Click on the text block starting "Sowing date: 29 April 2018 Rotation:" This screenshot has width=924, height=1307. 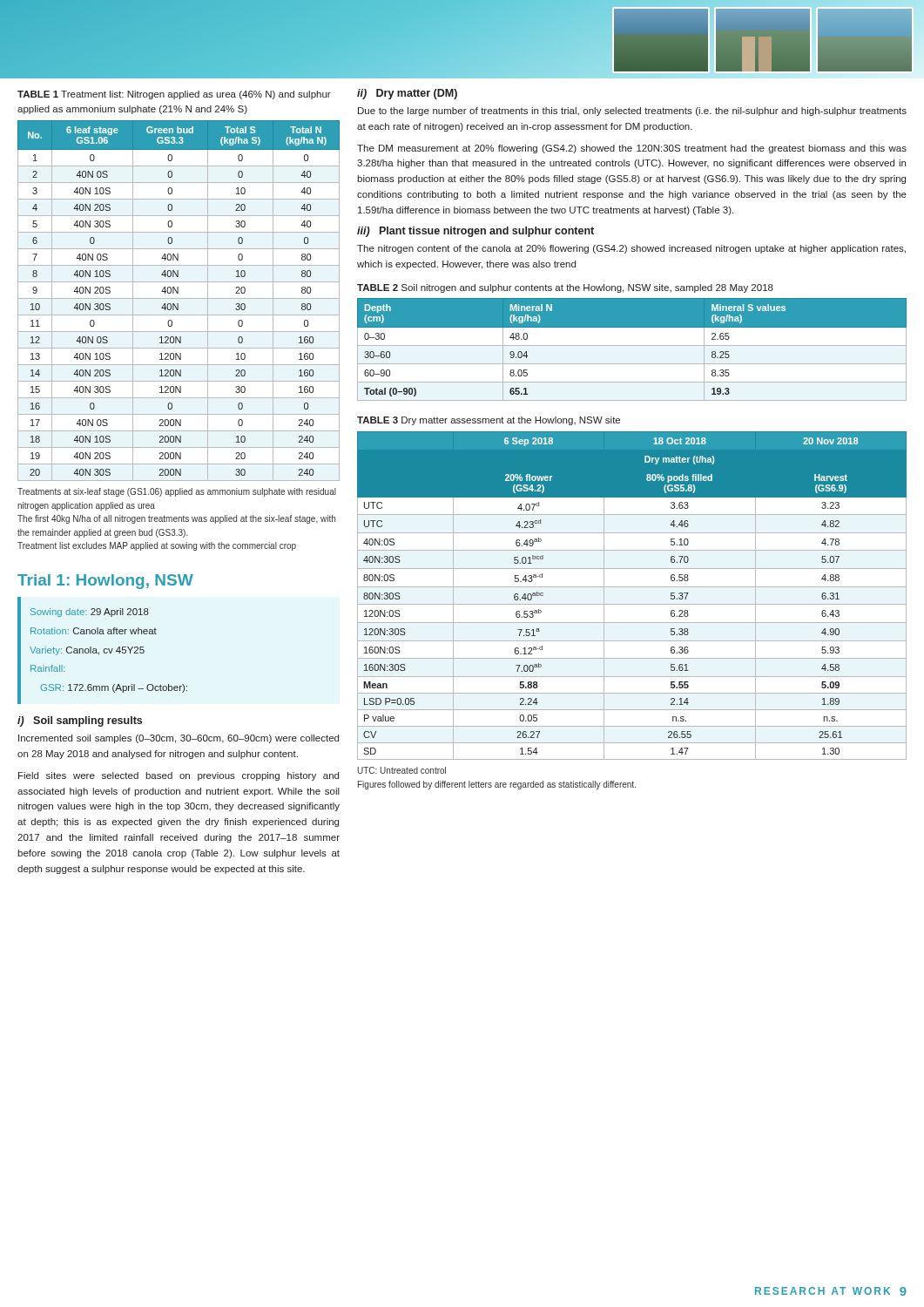click(x=109, y=650)
